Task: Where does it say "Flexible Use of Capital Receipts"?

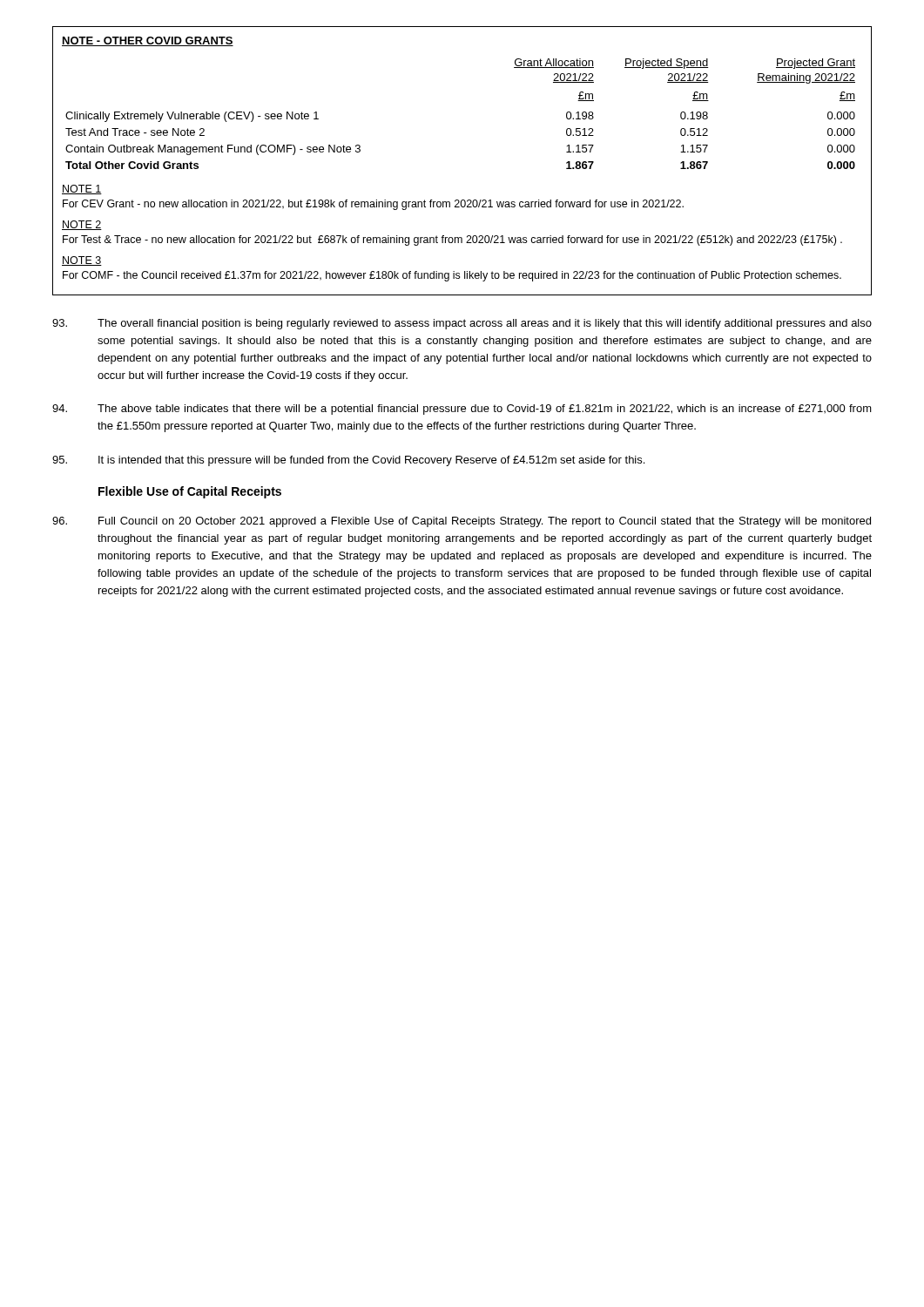Action: pos(190,491)
